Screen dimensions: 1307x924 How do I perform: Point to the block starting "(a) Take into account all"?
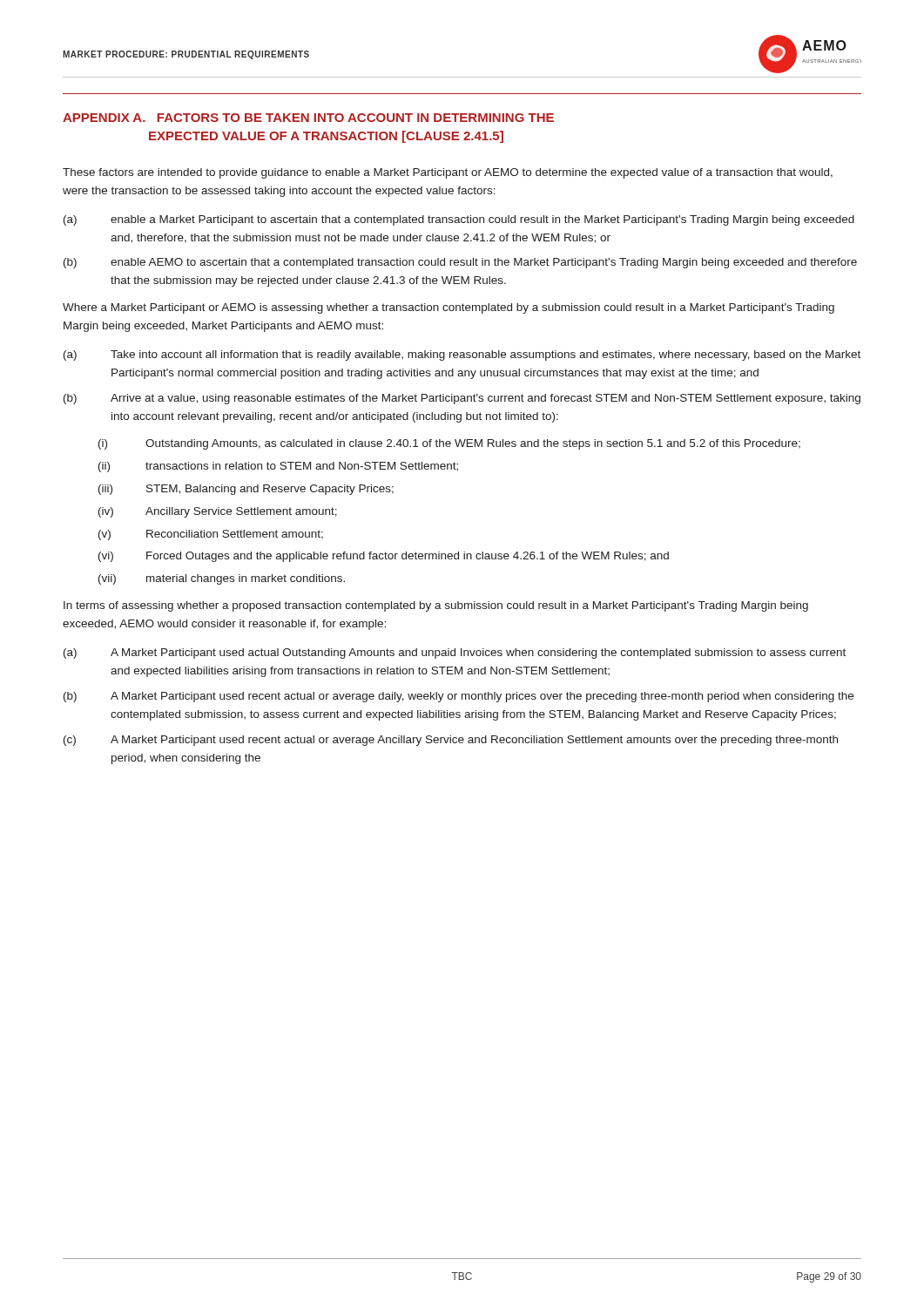click(462, 364)
